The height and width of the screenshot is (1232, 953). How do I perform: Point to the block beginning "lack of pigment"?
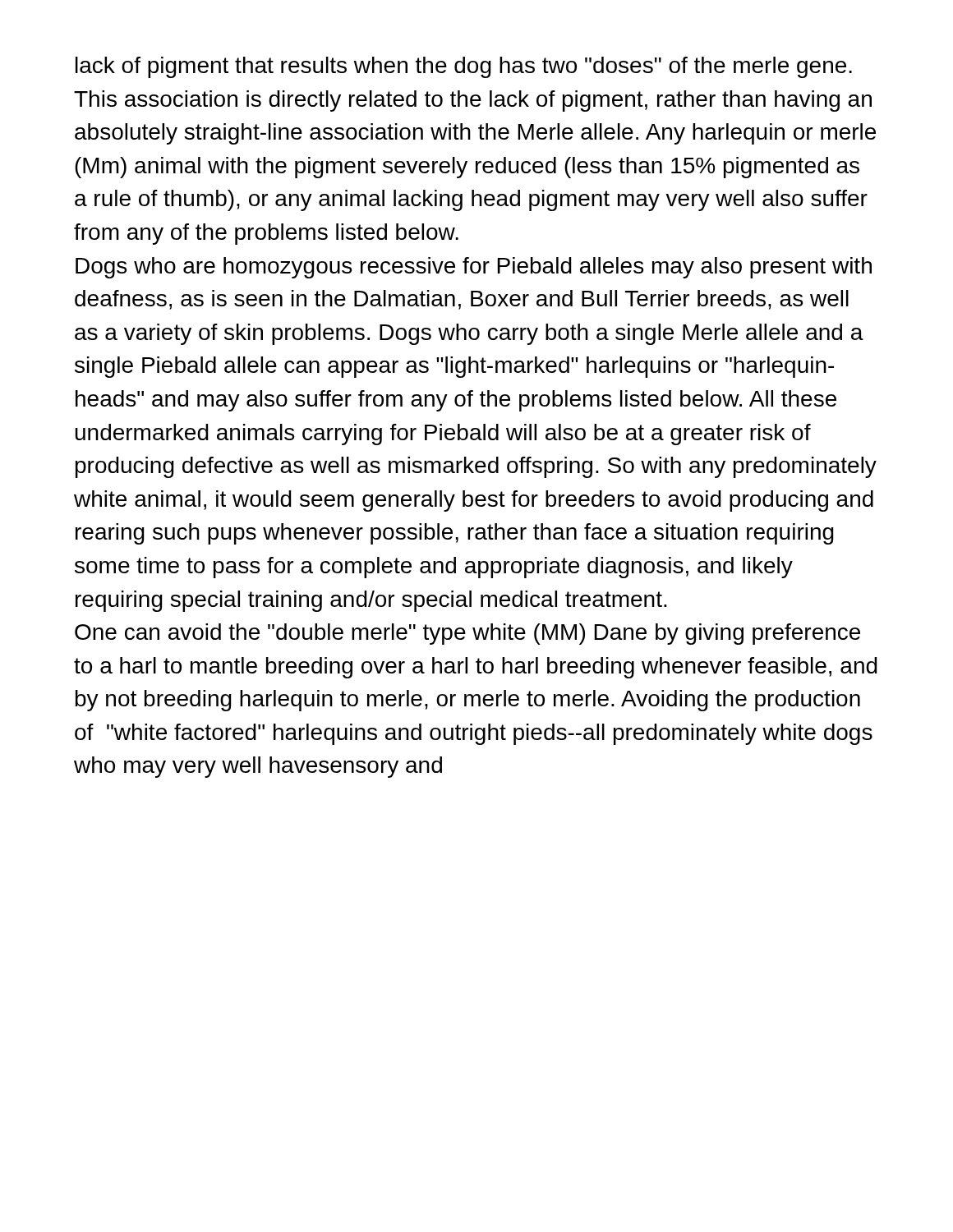click(x=476, y=149)
